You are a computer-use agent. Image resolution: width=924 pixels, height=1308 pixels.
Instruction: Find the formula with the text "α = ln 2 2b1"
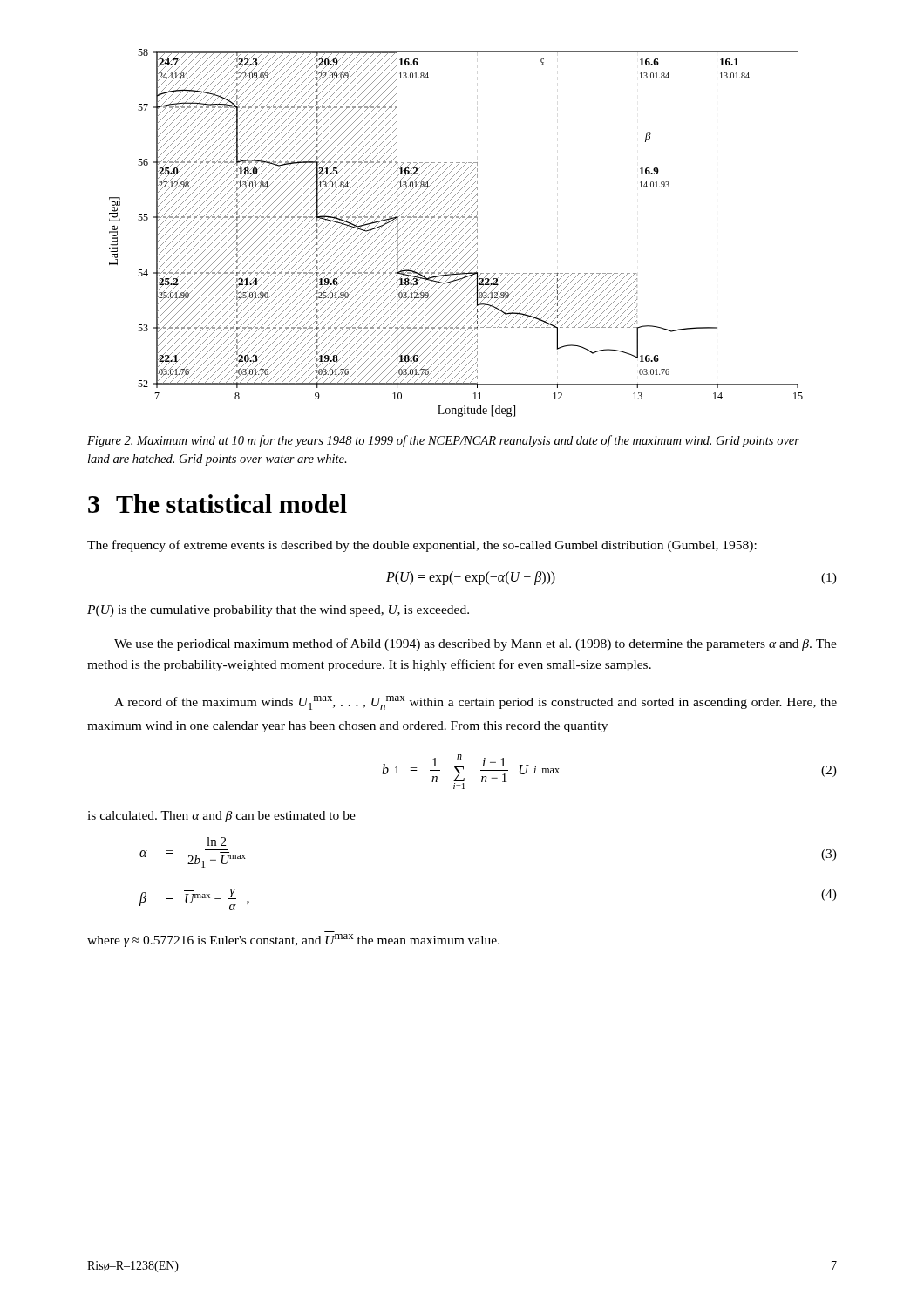tap(216, 841)
